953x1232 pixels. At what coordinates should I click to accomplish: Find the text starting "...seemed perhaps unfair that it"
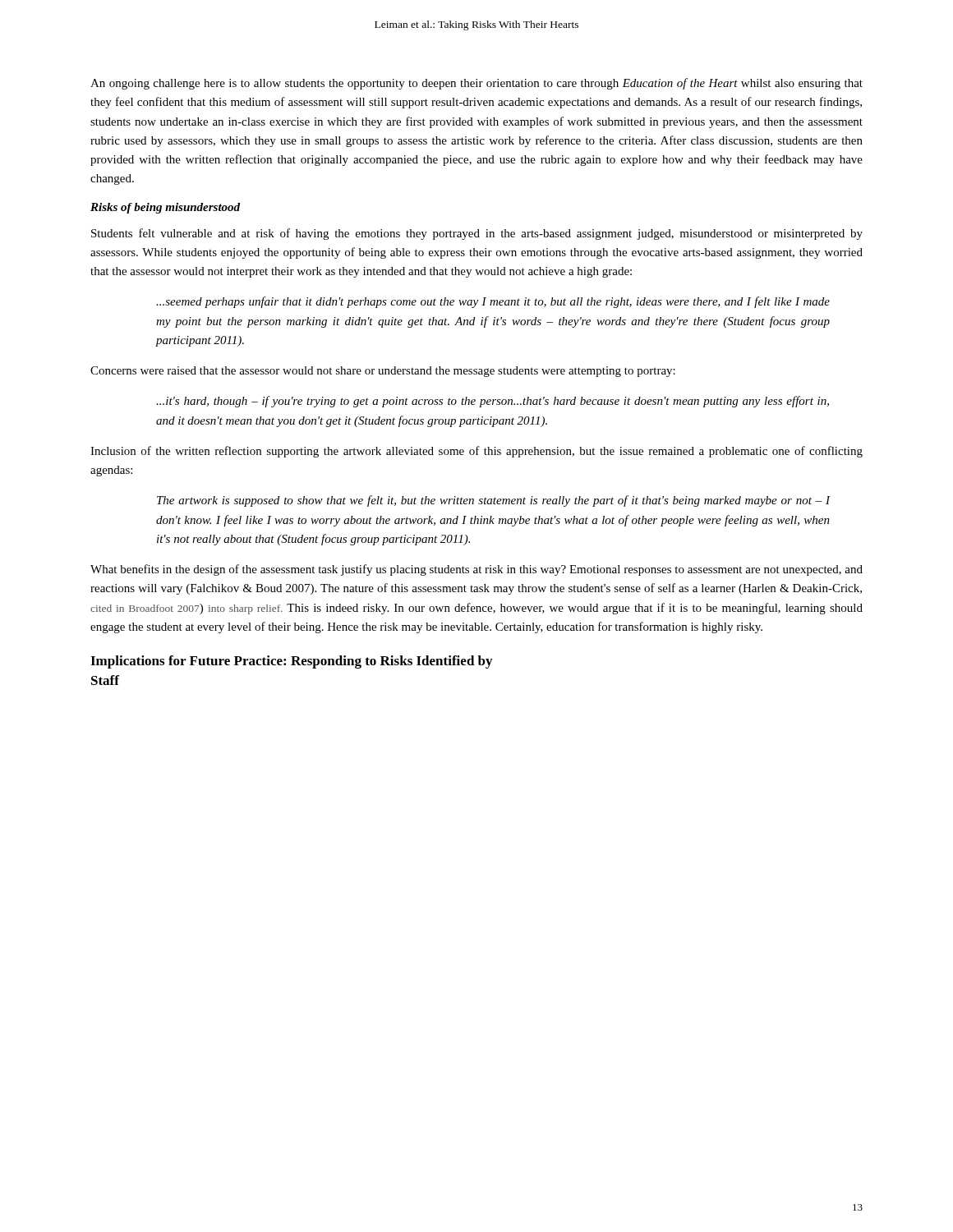tap(493, 321)
